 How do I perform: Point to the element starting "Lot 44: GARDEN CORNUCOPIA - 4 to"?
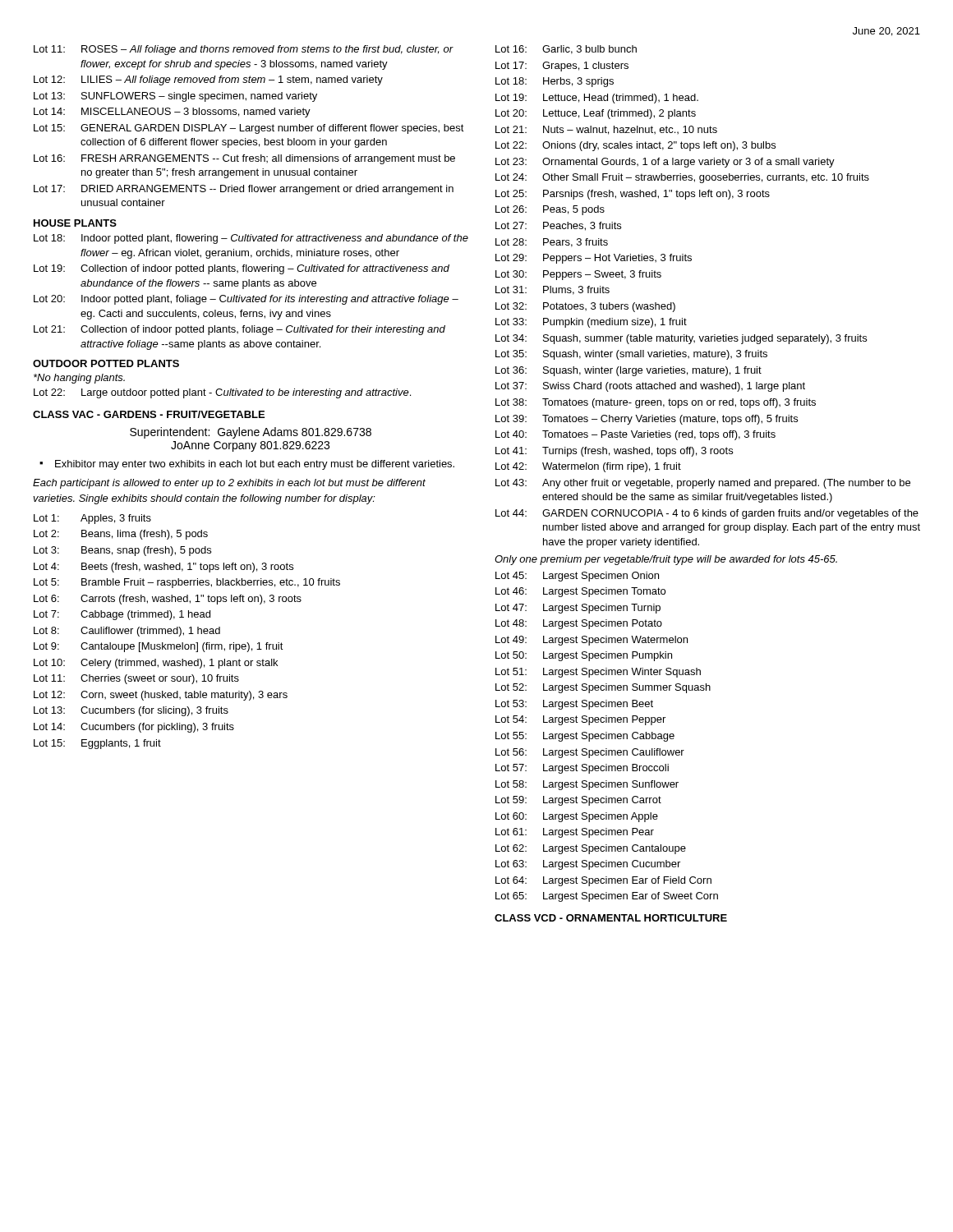pyautogui.click(x=712, y=527)
